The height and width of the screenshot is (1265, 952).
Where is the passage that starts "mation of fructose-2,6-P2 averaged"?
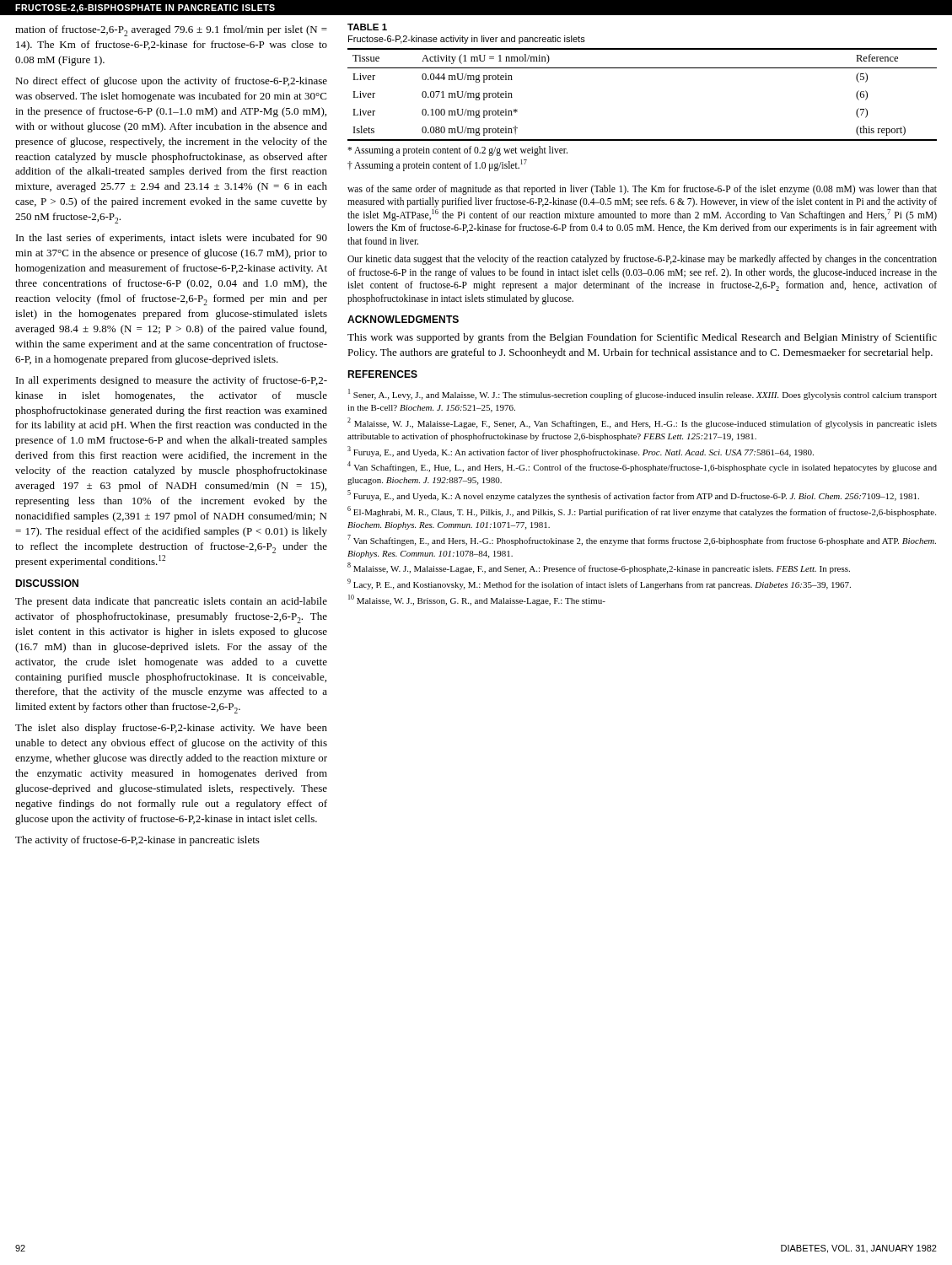click(x=171, y=296)
